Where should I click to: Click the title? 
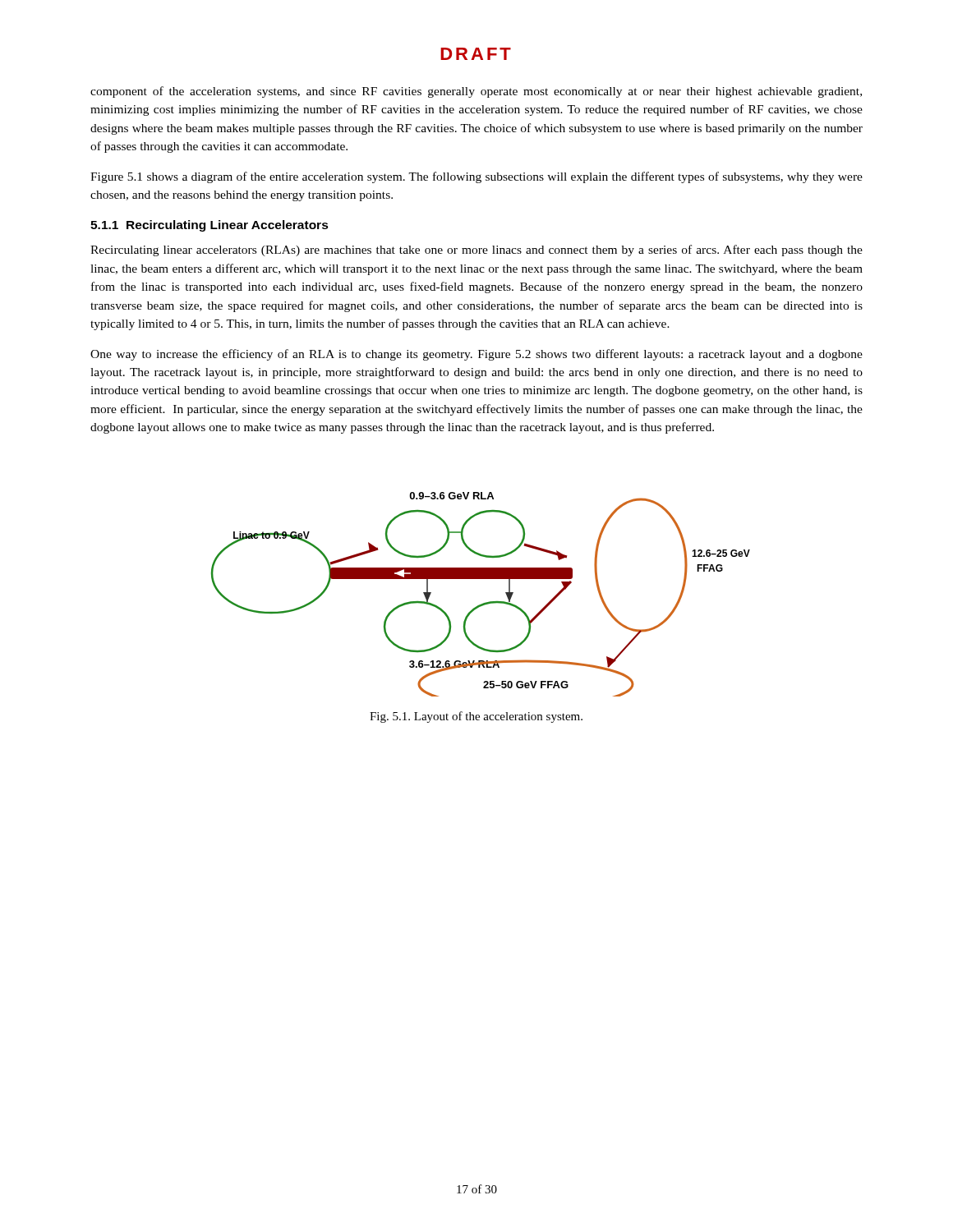tap(476, 54)
